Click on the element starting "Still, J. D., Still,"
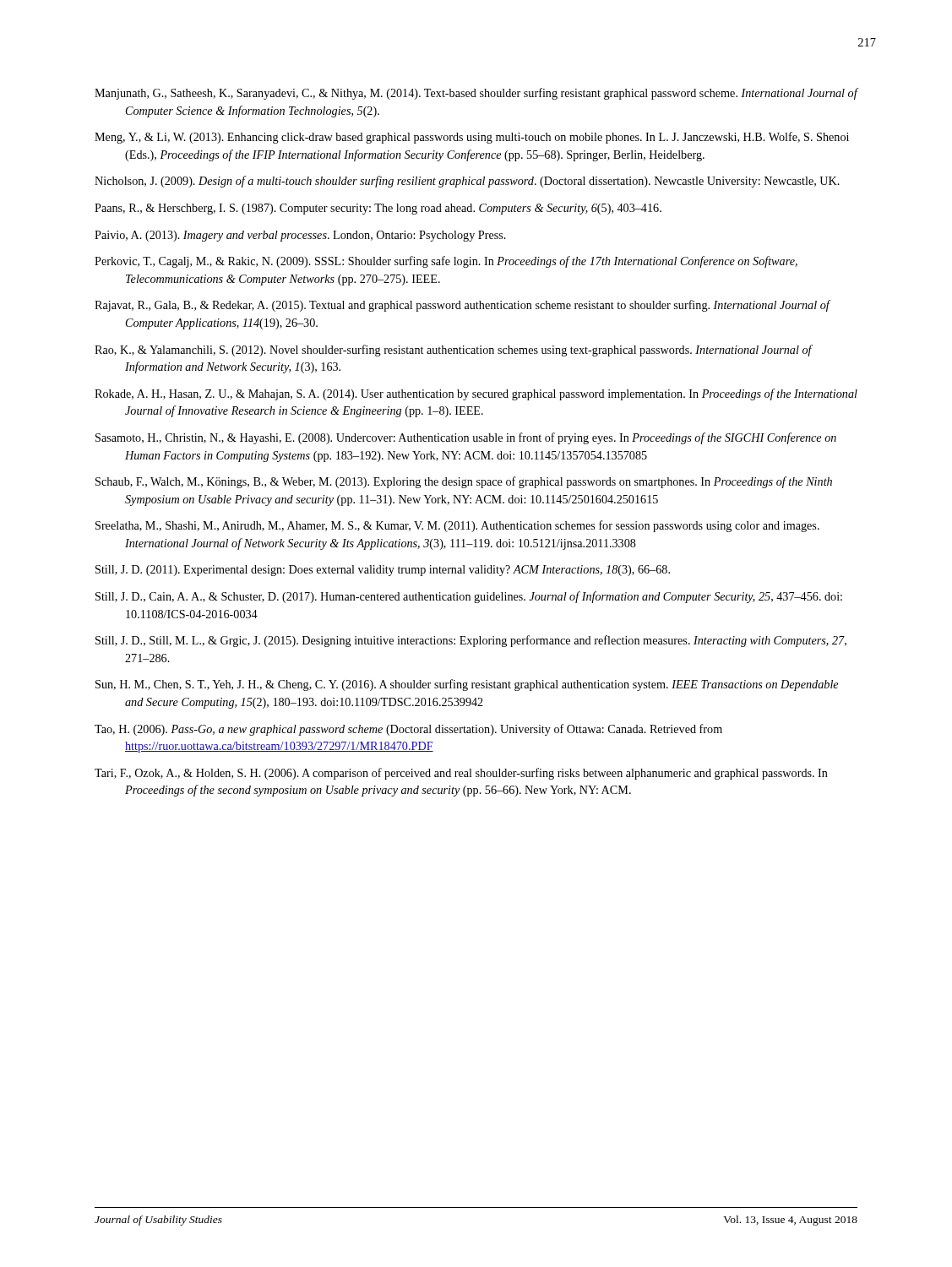Screen dimensions: 1267x952 471,649
